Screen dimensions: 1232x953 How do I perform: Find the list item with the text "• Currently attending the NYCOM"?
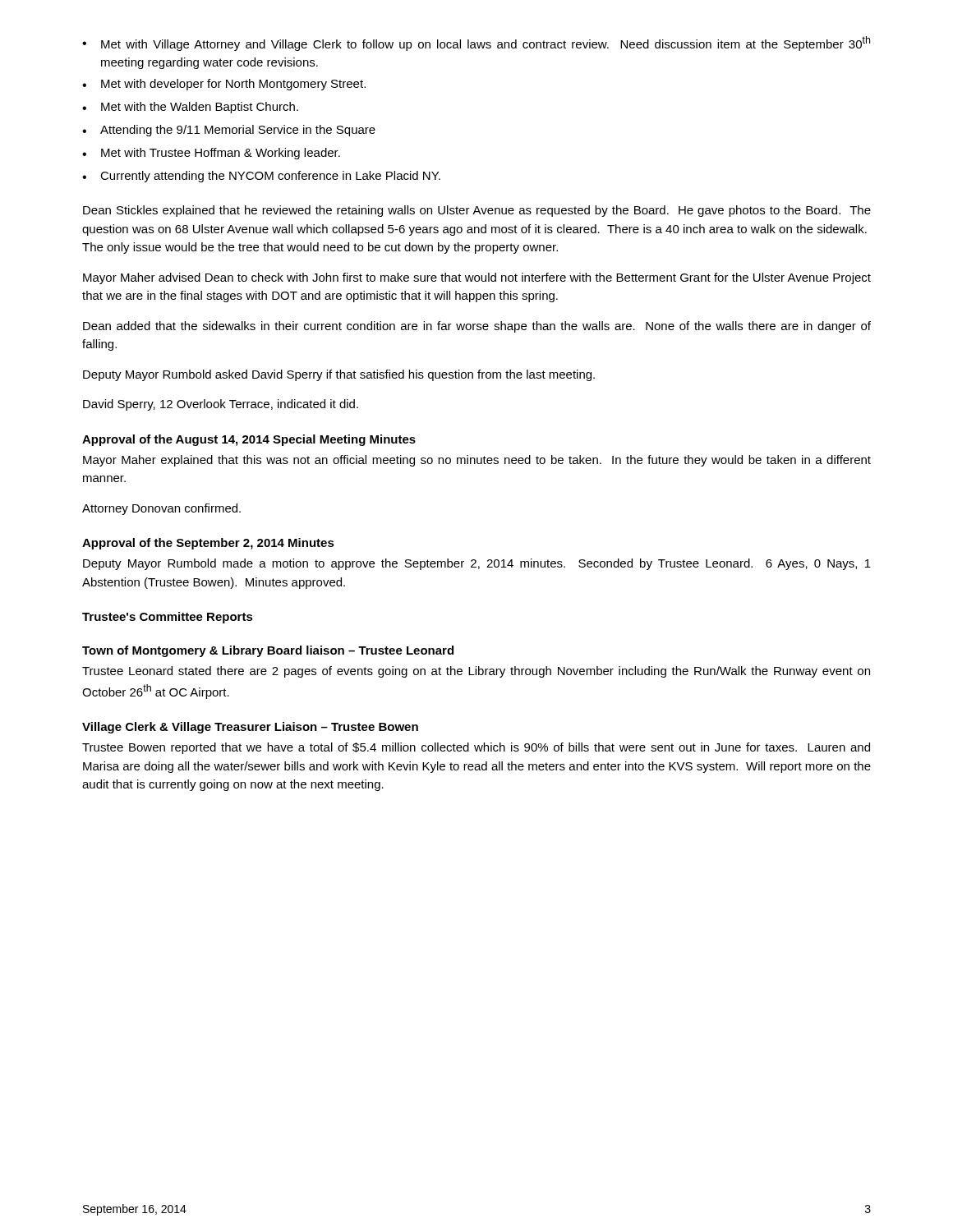(x=261, y=177)
